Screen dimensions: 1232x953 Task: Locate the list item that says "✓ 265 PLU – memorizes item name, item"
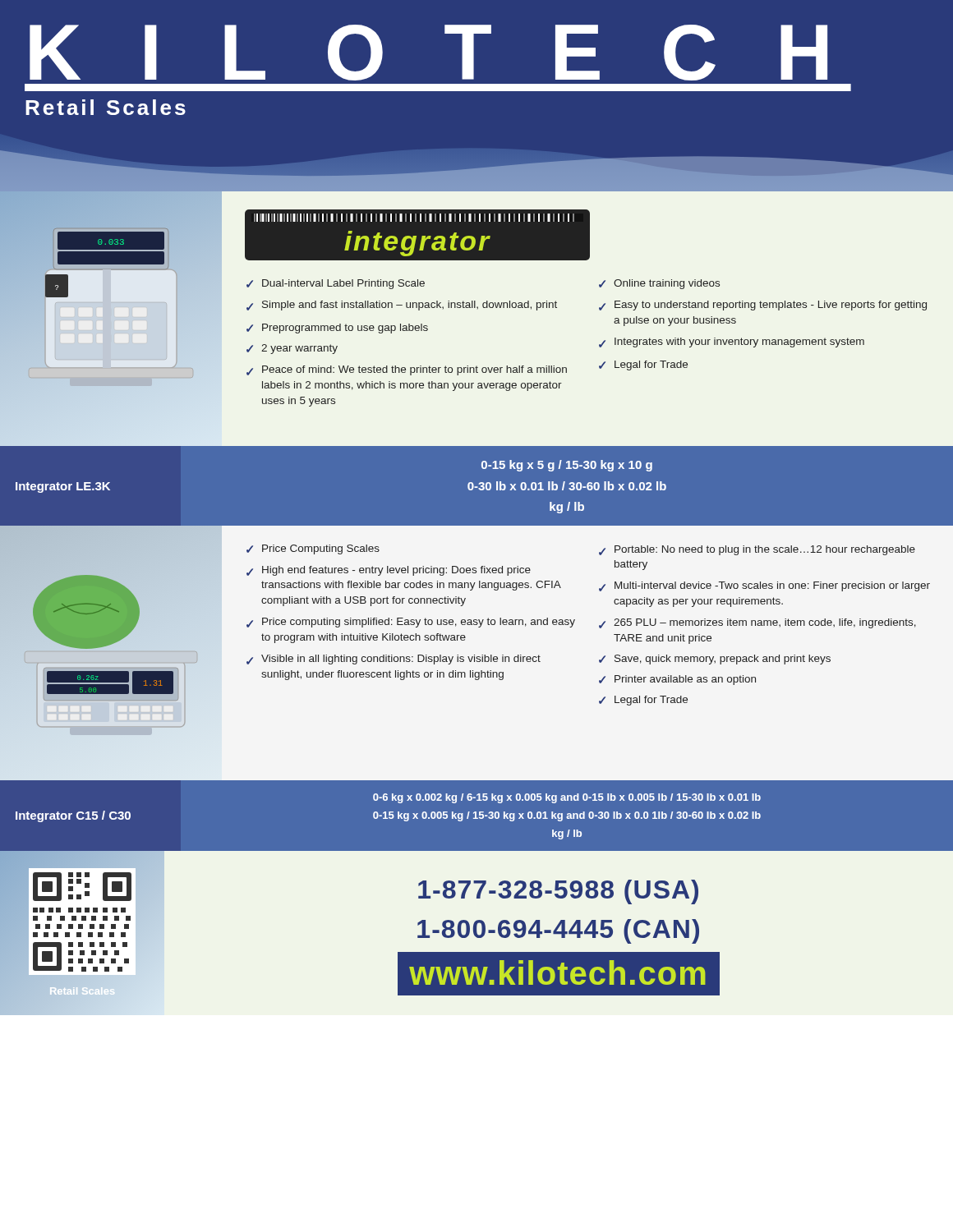[757, 630]
